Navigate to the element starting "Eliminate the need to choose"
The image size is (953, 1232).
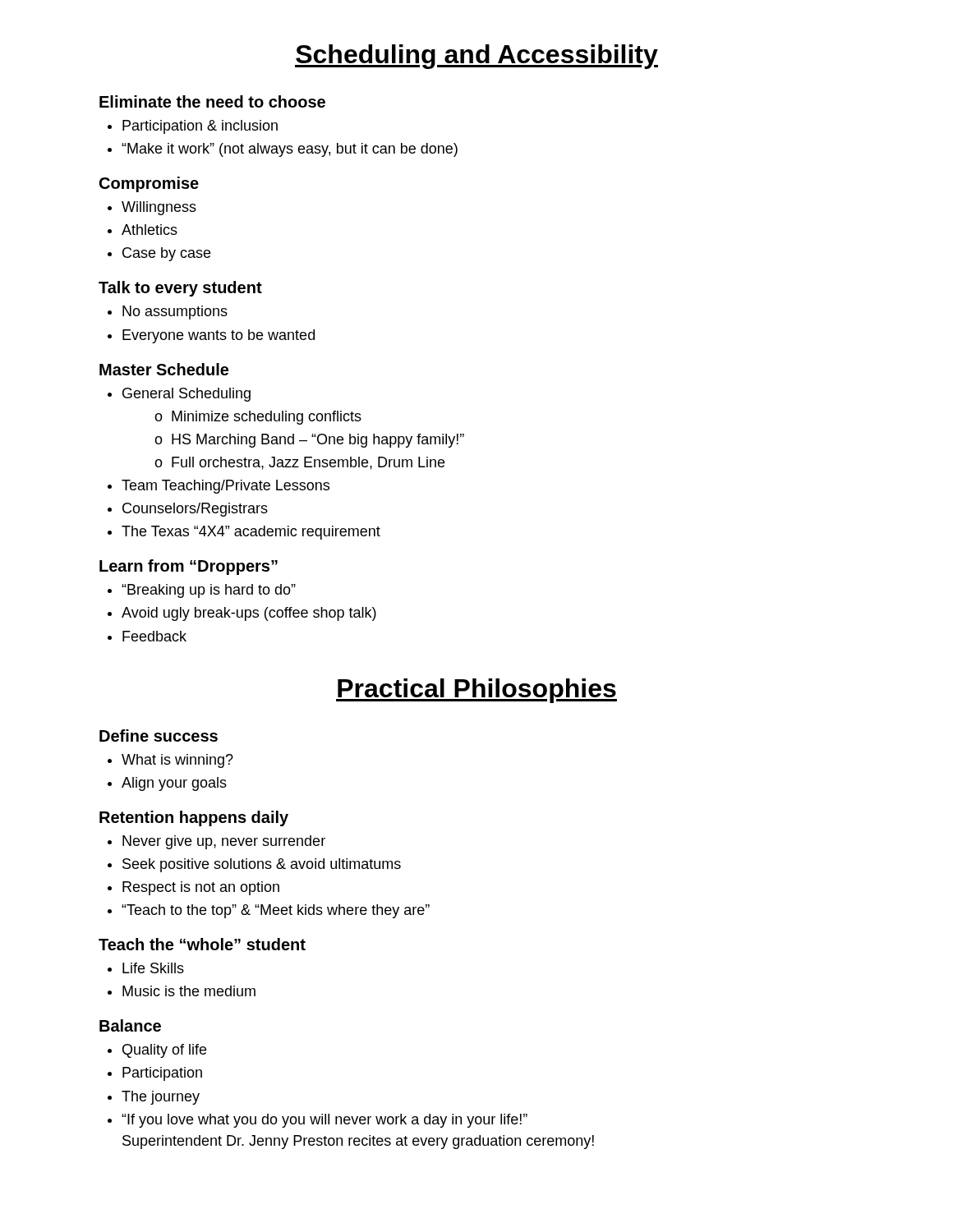212,101
